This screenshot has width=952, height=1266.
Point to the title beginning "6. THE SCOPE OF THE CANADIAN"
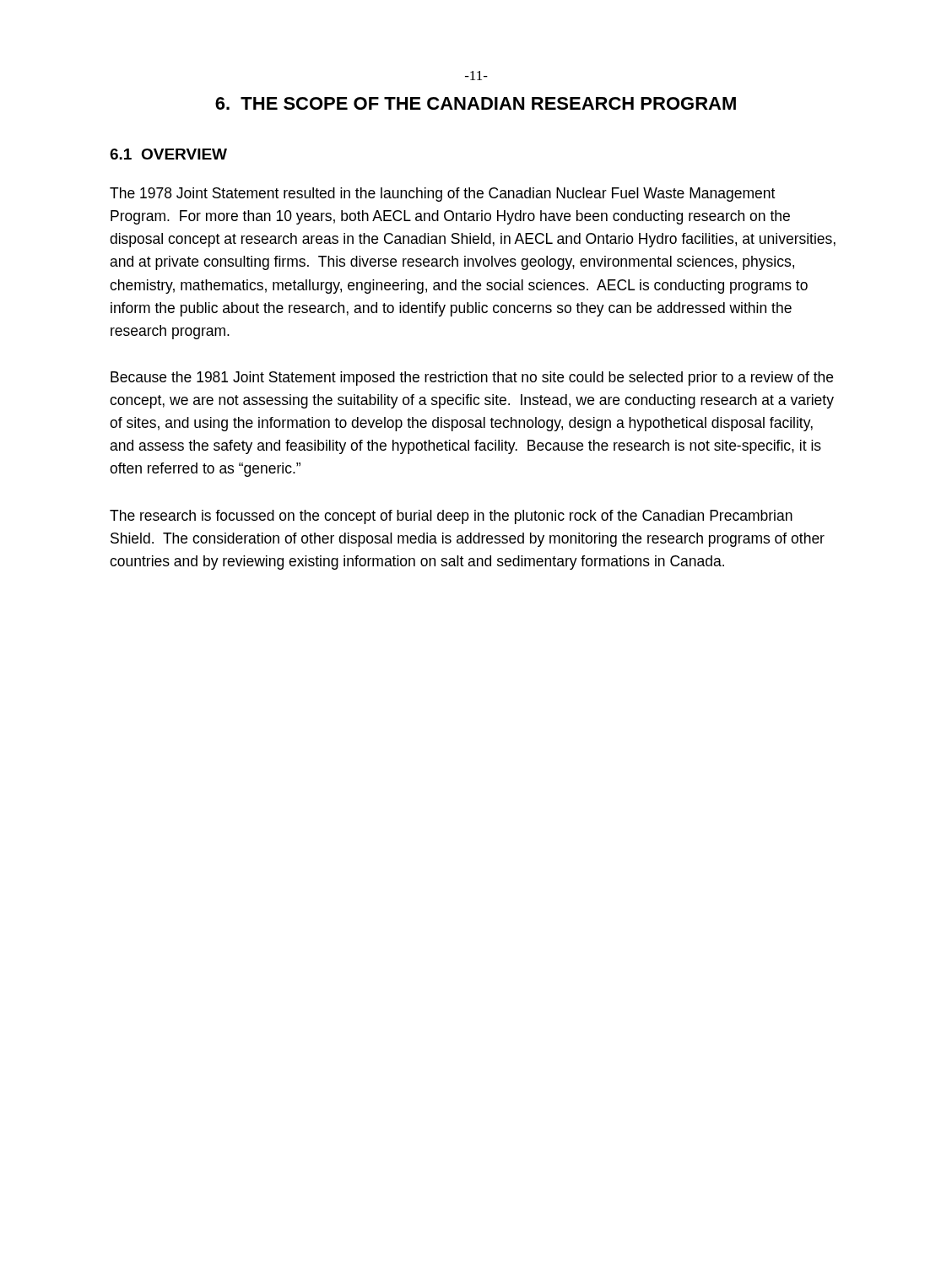476,103
